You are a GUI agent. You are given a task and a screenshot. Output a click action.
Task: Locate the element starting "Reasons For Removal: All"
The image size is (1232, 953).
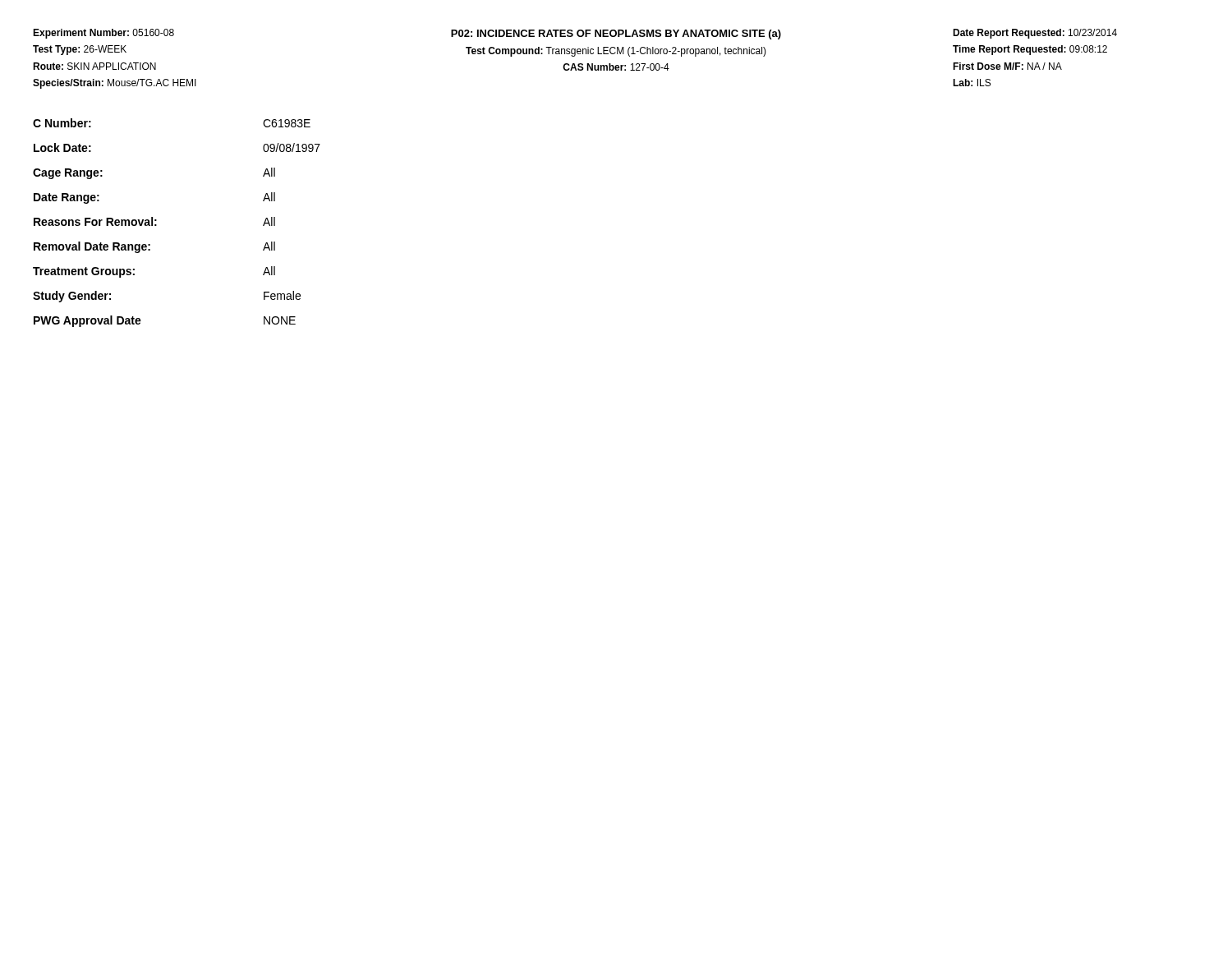154,221
